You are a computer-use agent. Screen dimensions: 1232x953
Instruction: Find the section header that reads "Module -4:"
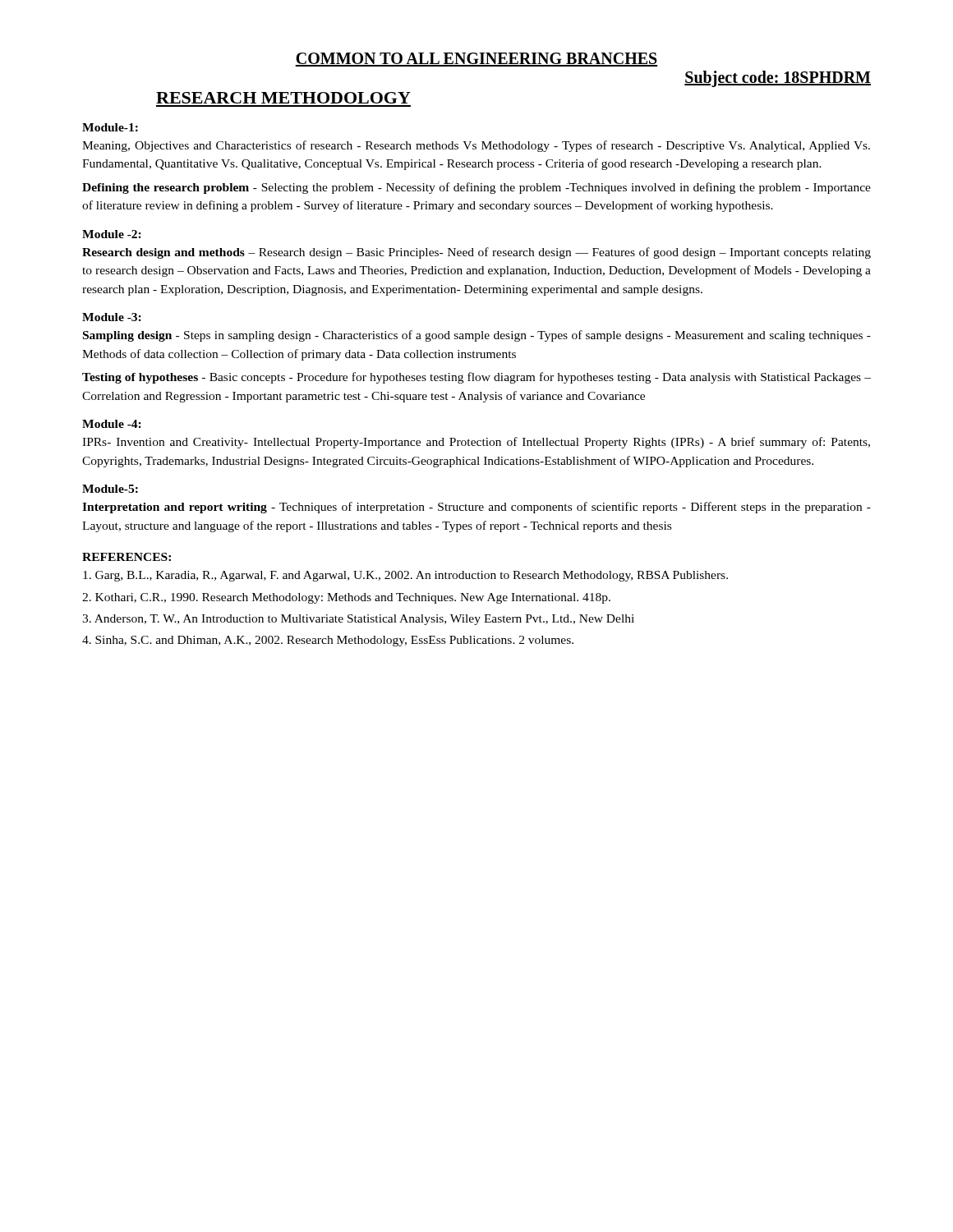coord(112,424)
